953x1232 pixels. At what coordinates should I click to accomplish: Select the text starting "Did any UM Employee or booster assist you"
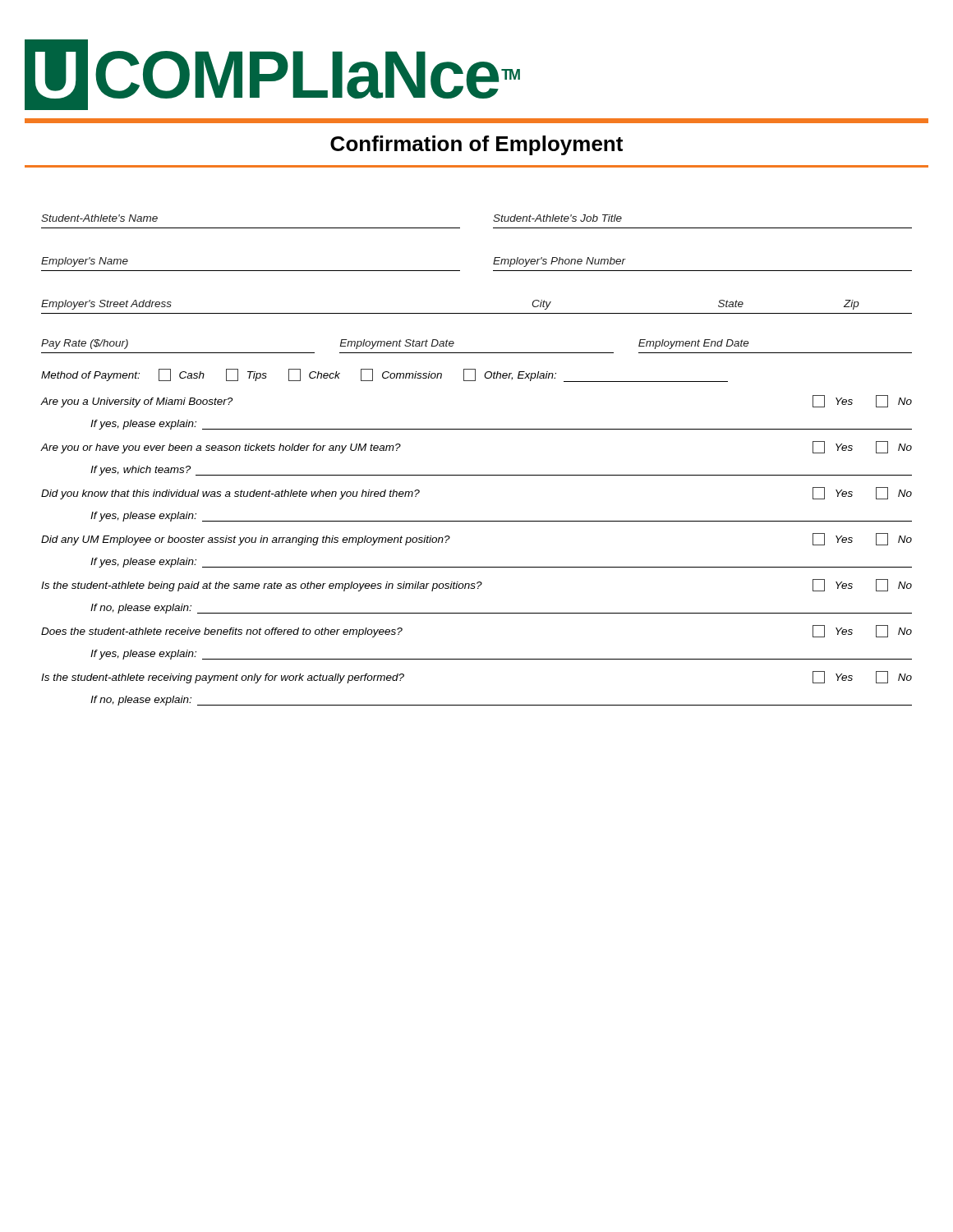tap(247, 538)
